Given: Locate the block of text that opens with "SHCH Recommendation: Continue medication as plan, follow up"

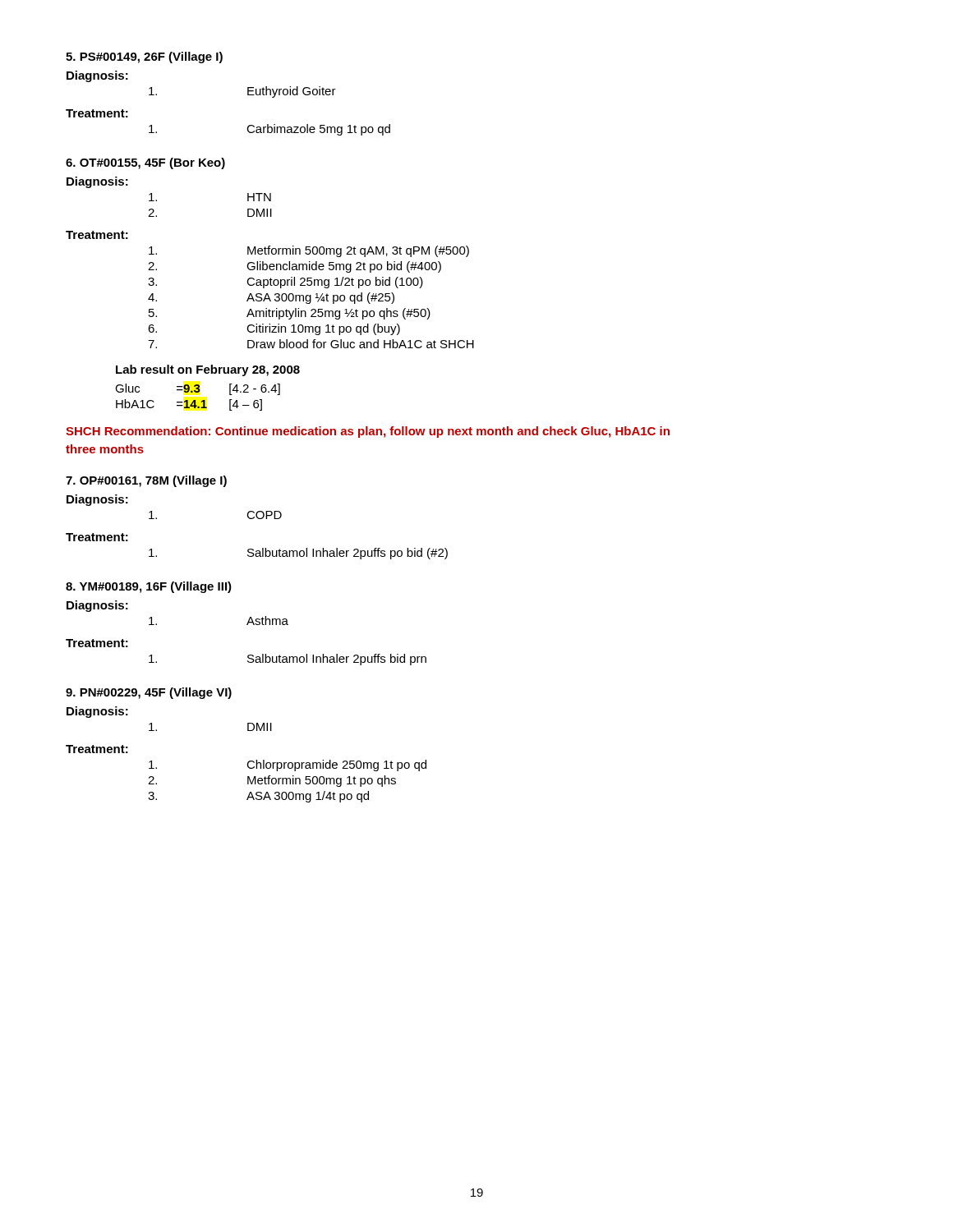Looking at the screenshot, I should coord(368,440).
